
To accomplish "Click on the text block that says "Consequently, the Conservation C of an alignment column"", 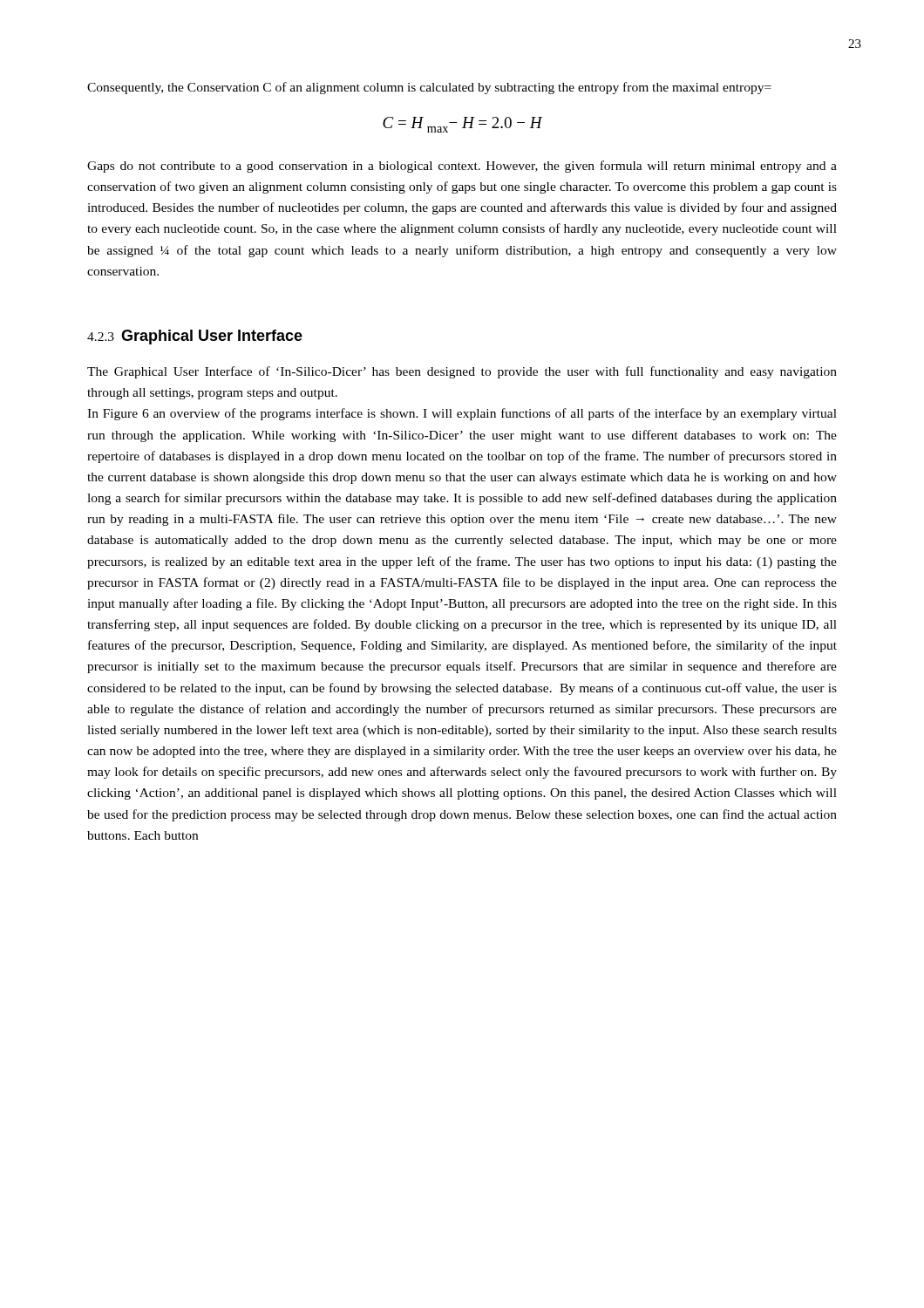I will coord(429,87).
